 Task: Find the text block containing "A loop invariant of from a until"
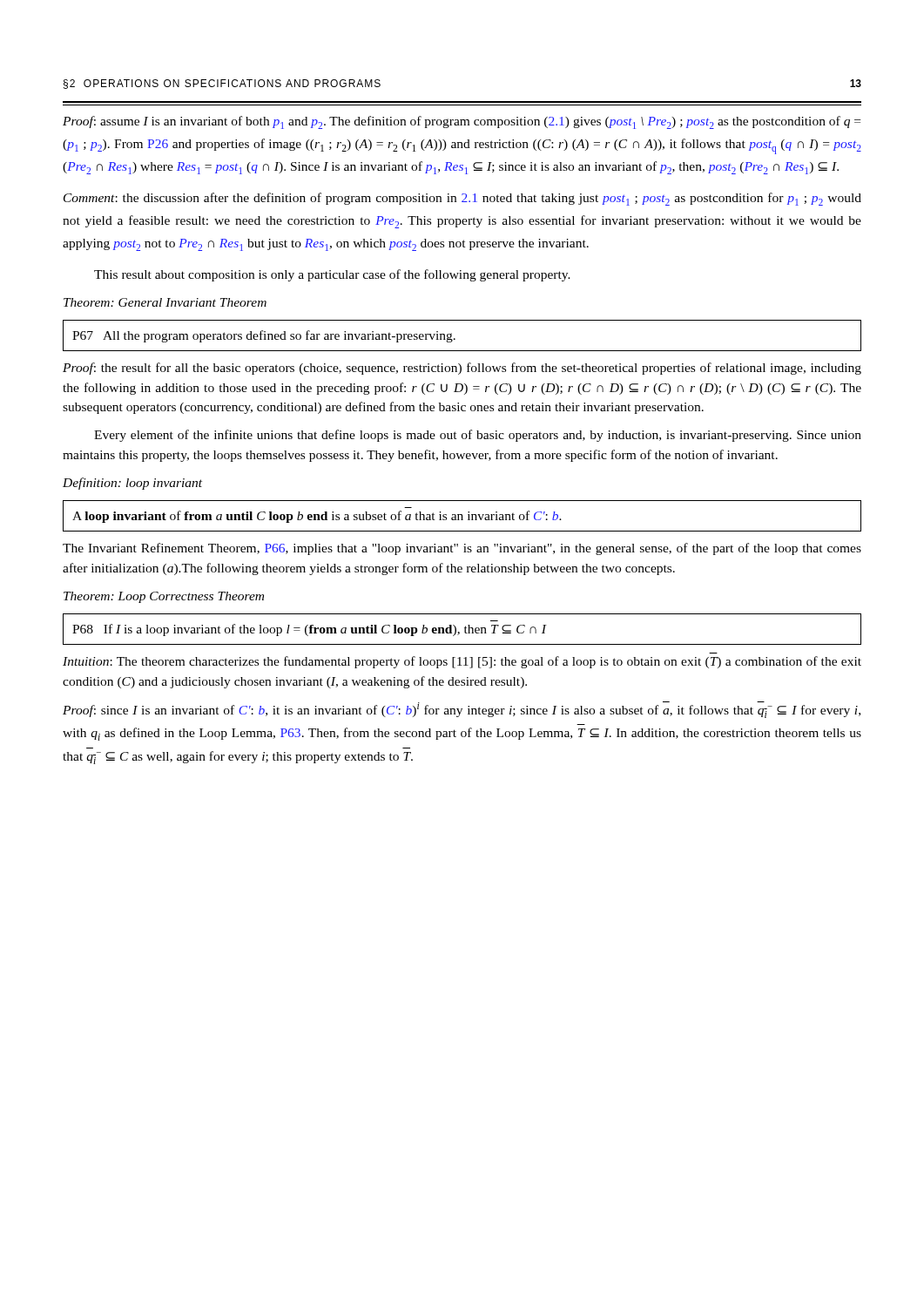coord(317,515)
